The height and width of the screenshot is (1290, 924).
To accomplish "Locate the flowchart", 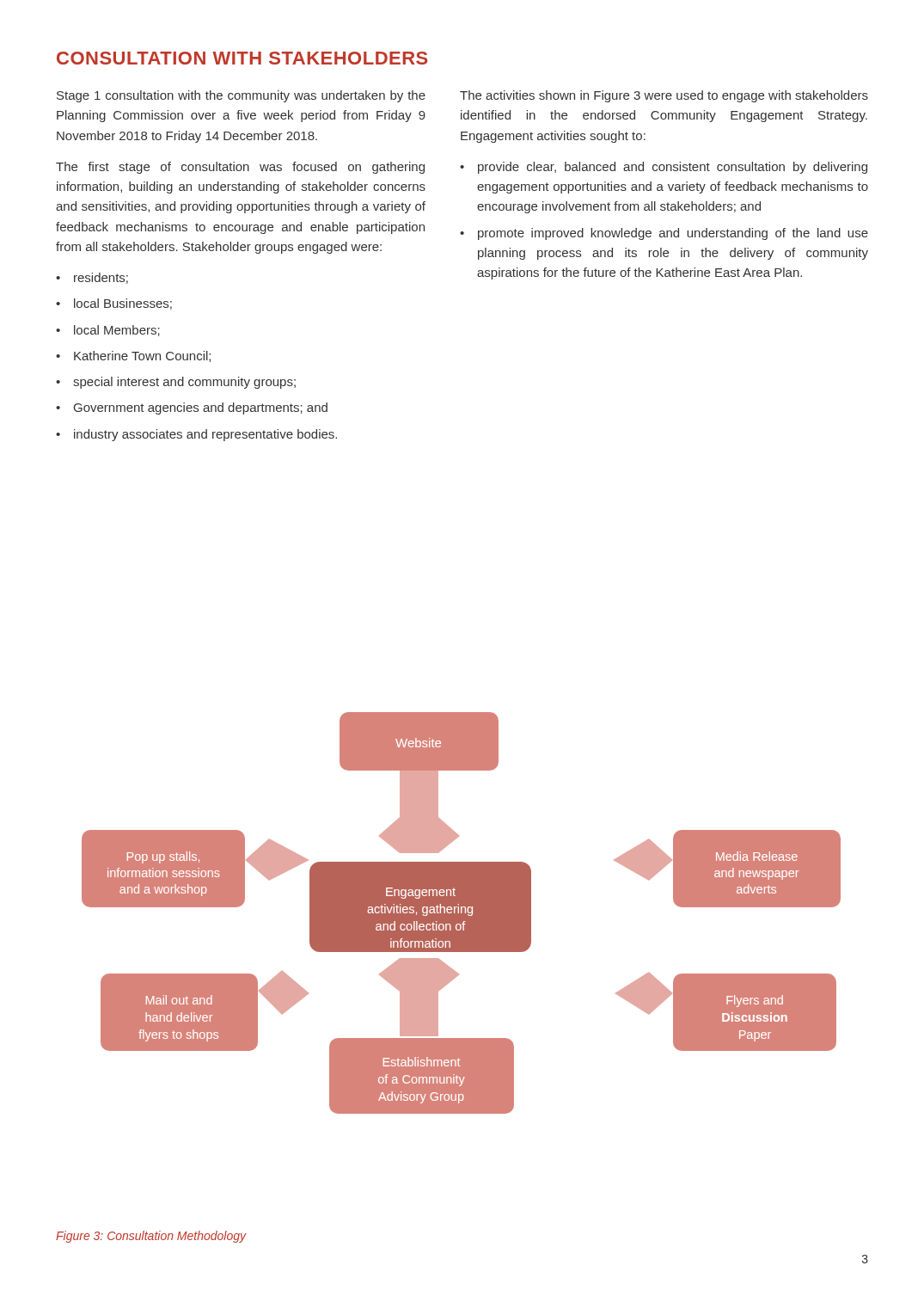I will point(462,959).
